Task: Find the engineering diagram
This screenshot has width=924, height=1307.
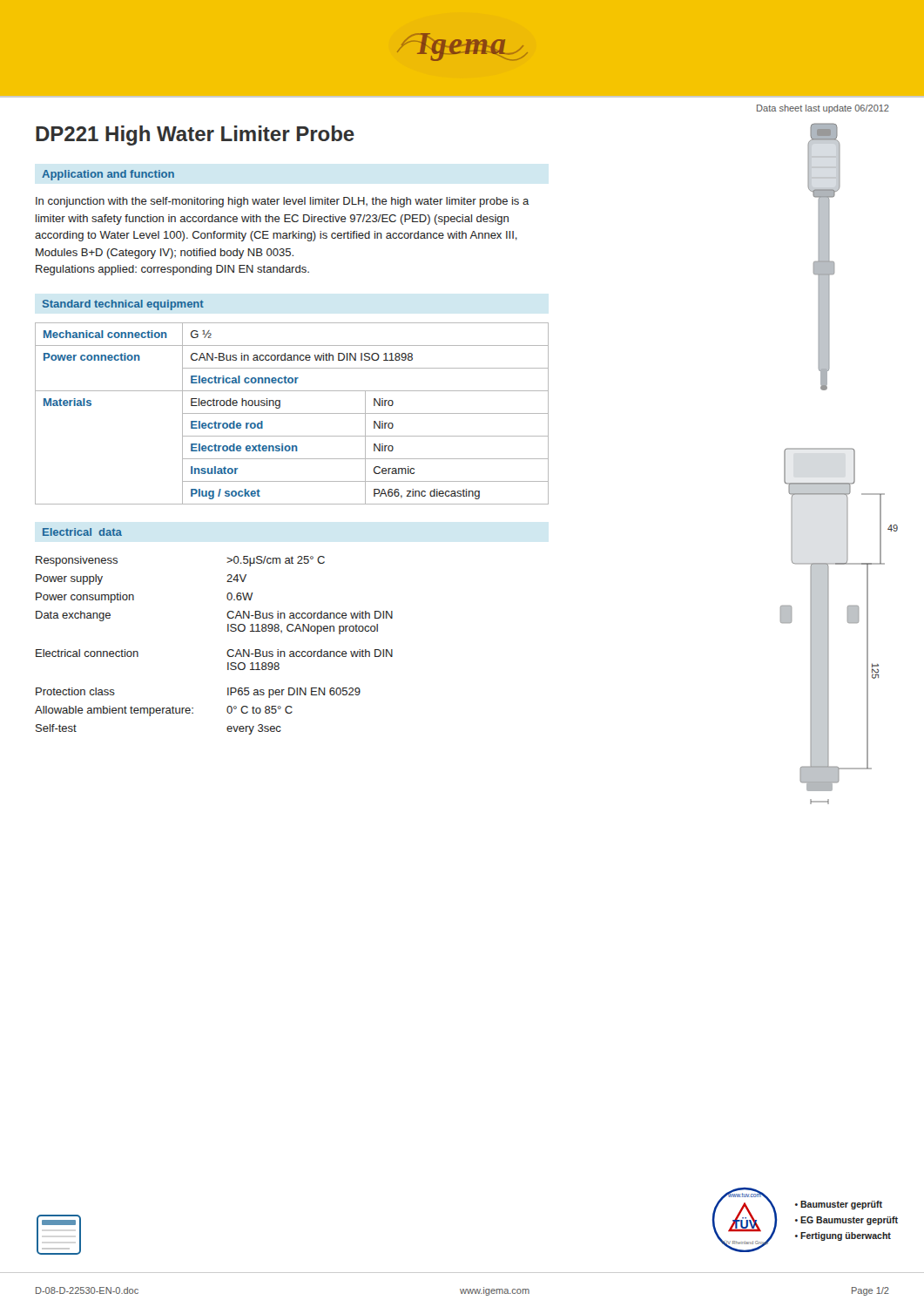Action: click(x=819, y=629)
